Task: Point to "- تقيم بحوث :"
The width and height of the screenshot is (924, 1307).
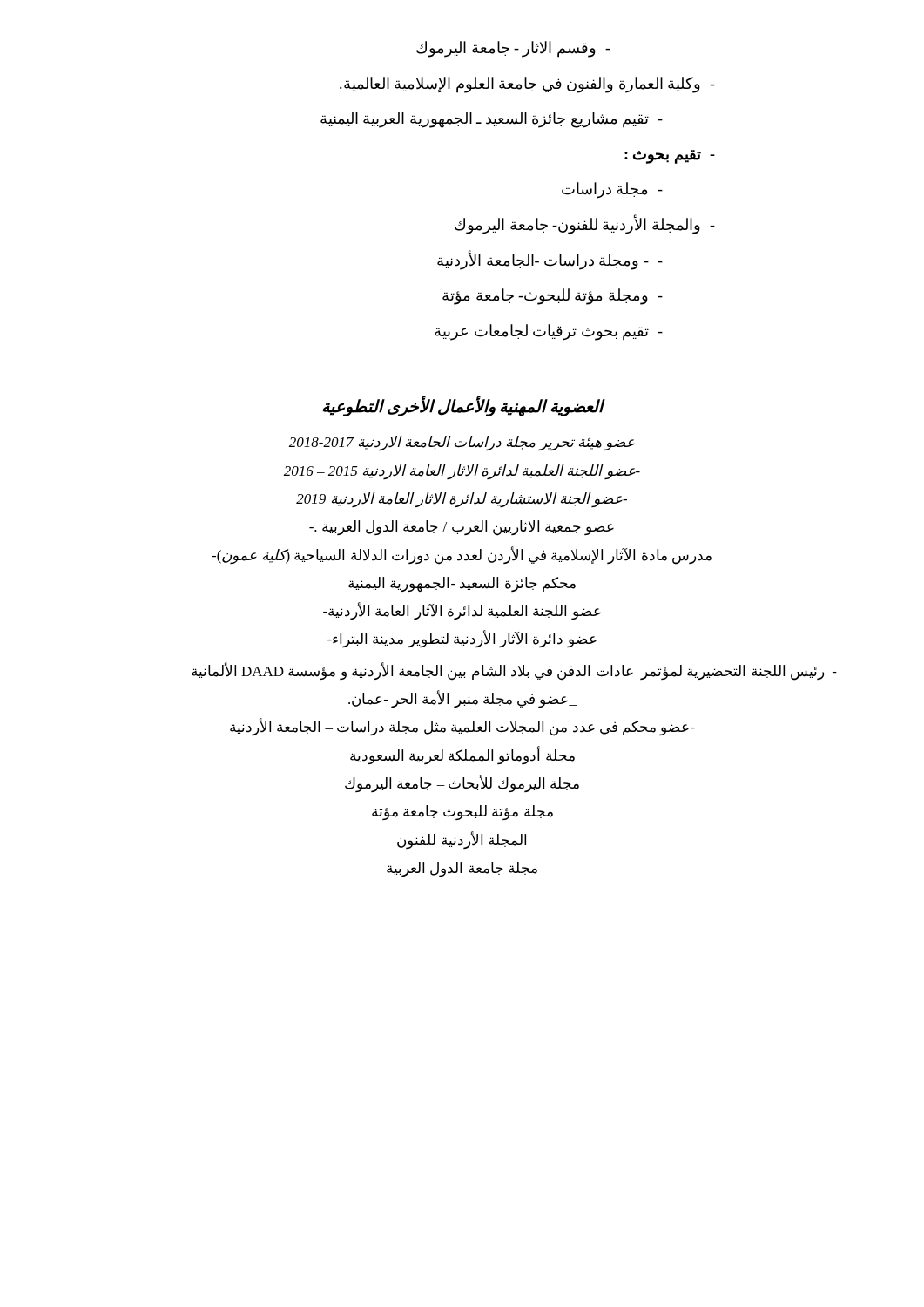Action: tap(669, 154)
